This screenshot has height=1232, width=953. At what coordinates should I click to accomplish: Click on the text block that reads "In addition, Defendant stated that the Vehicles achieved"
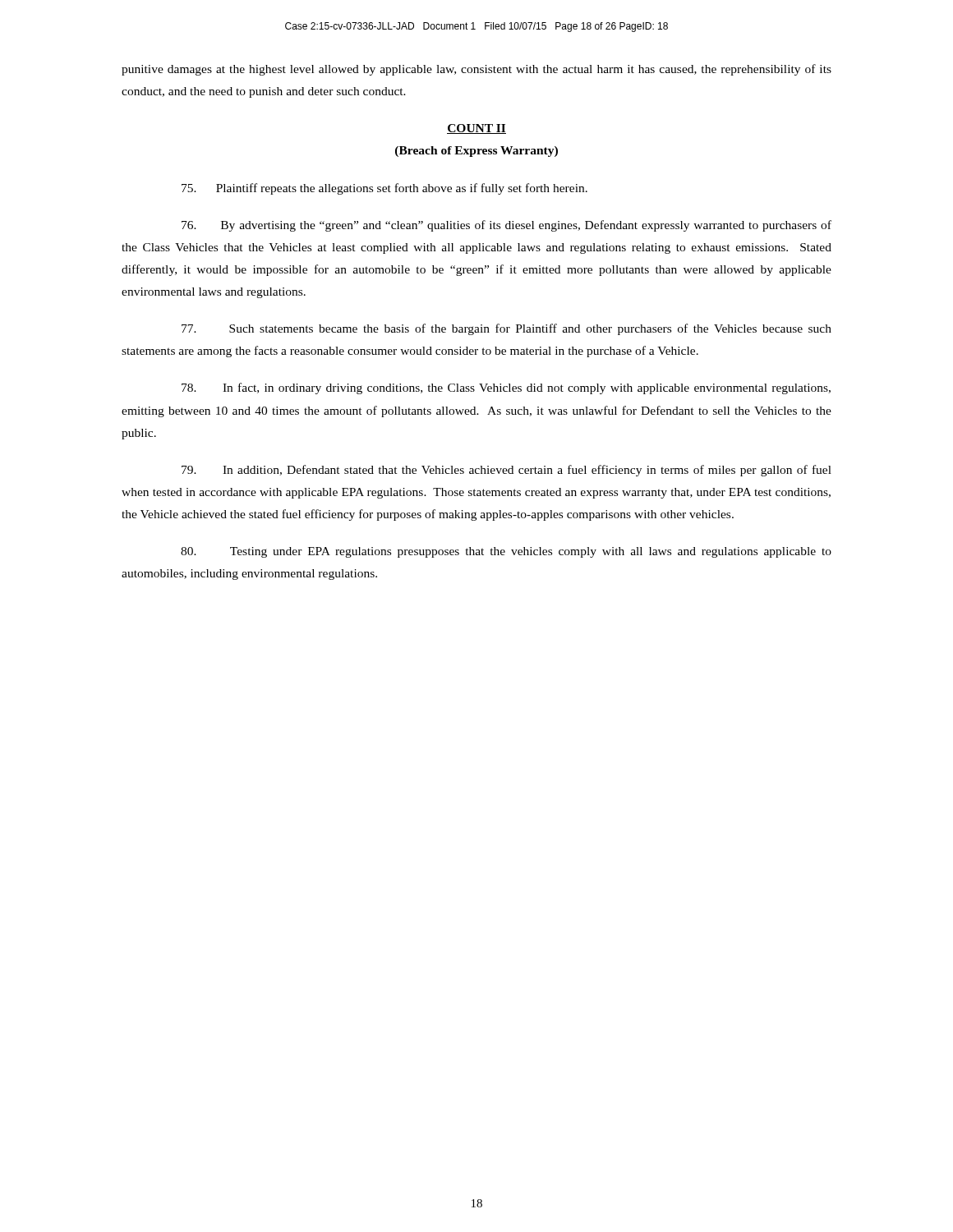point(476,492)
